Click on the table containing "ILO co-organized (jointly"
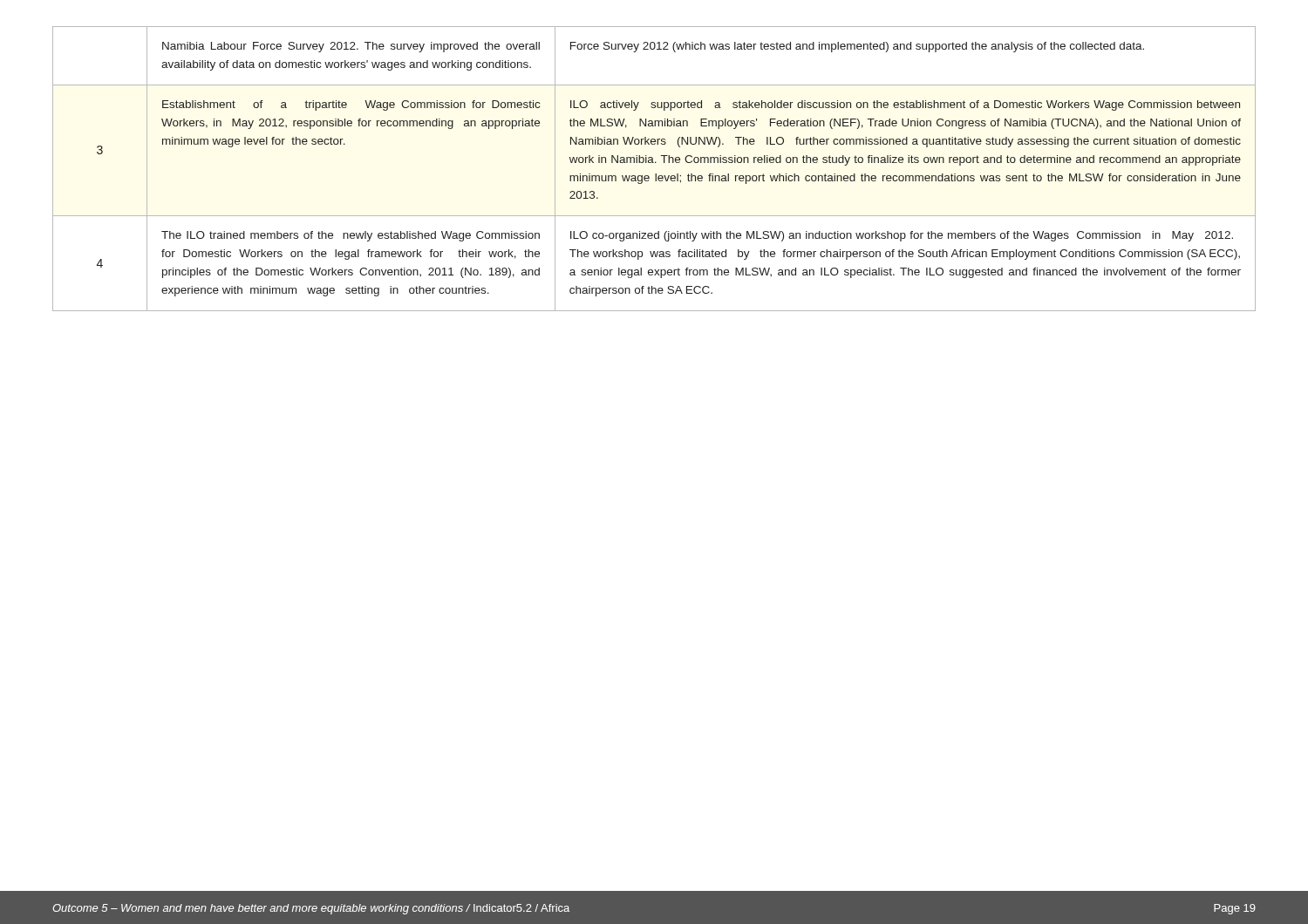This screenshot has width=1308, height=924. click(x=654, y=169)
